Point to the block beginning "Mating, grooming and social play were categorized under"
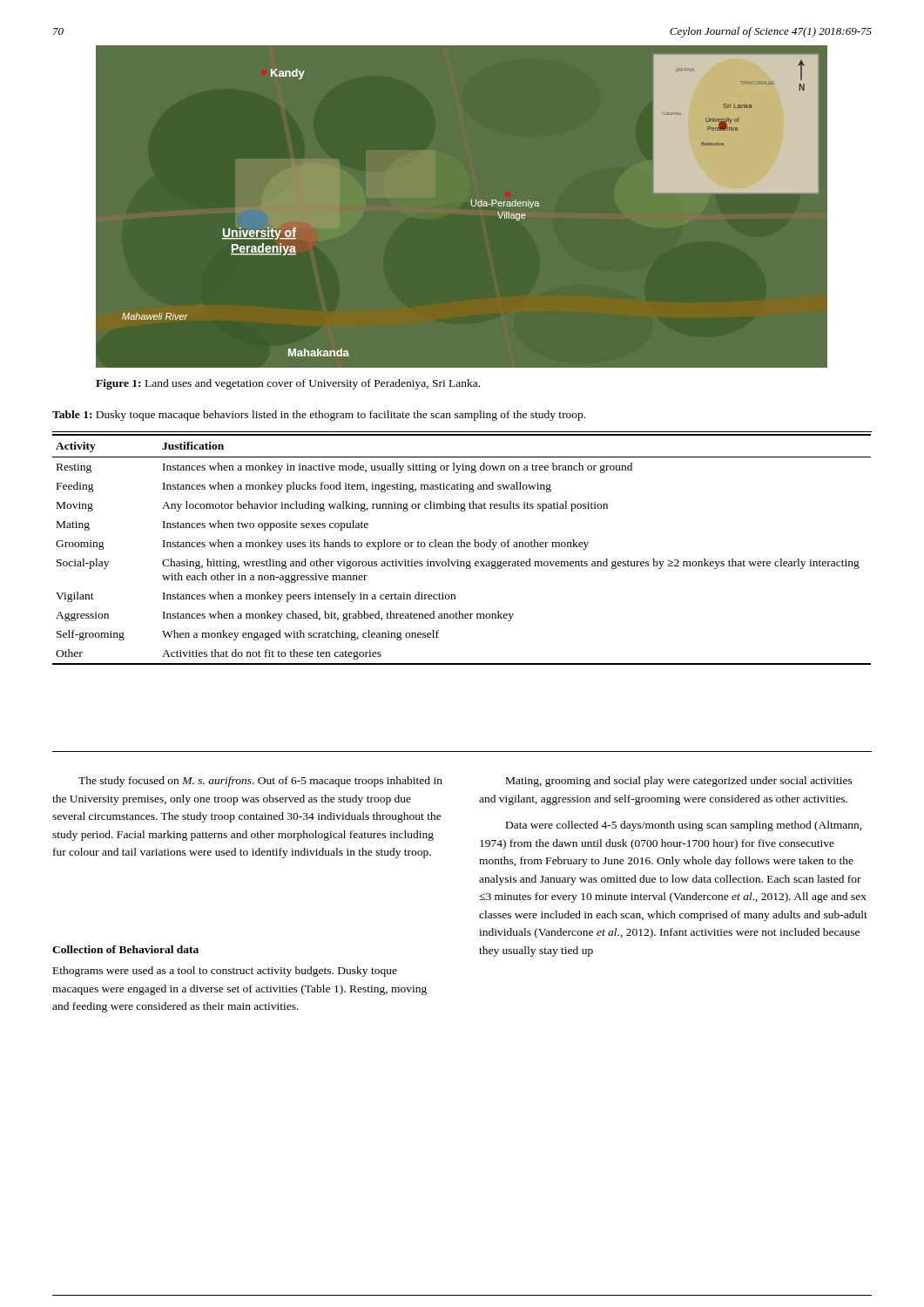 click(x=675, y=866)
